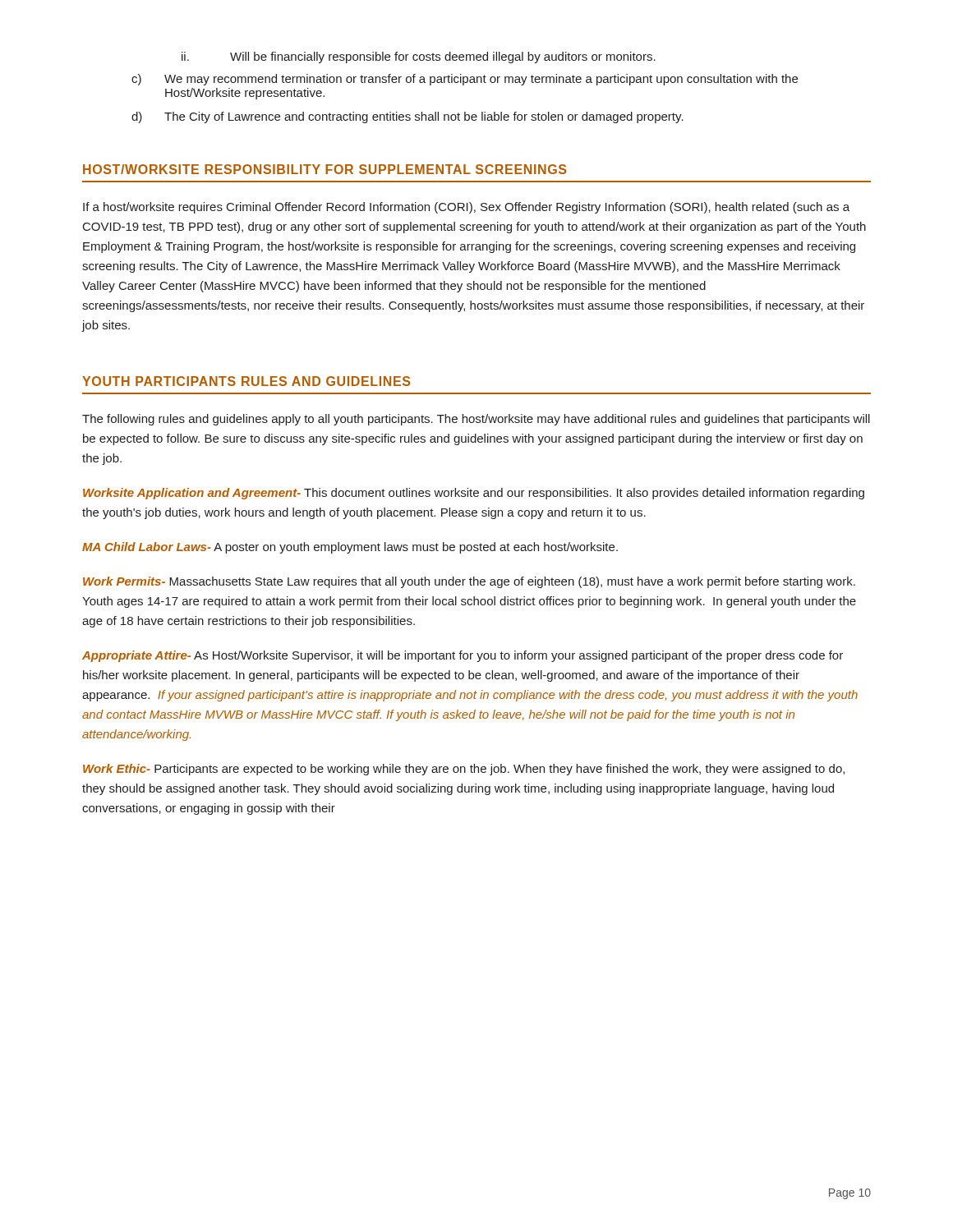Where is the passage that starts "MA Child Labor Laws- A poster on youth"?
This screenshot has height=1232, width=953.
pyautogui.click(x=350, y=547)
